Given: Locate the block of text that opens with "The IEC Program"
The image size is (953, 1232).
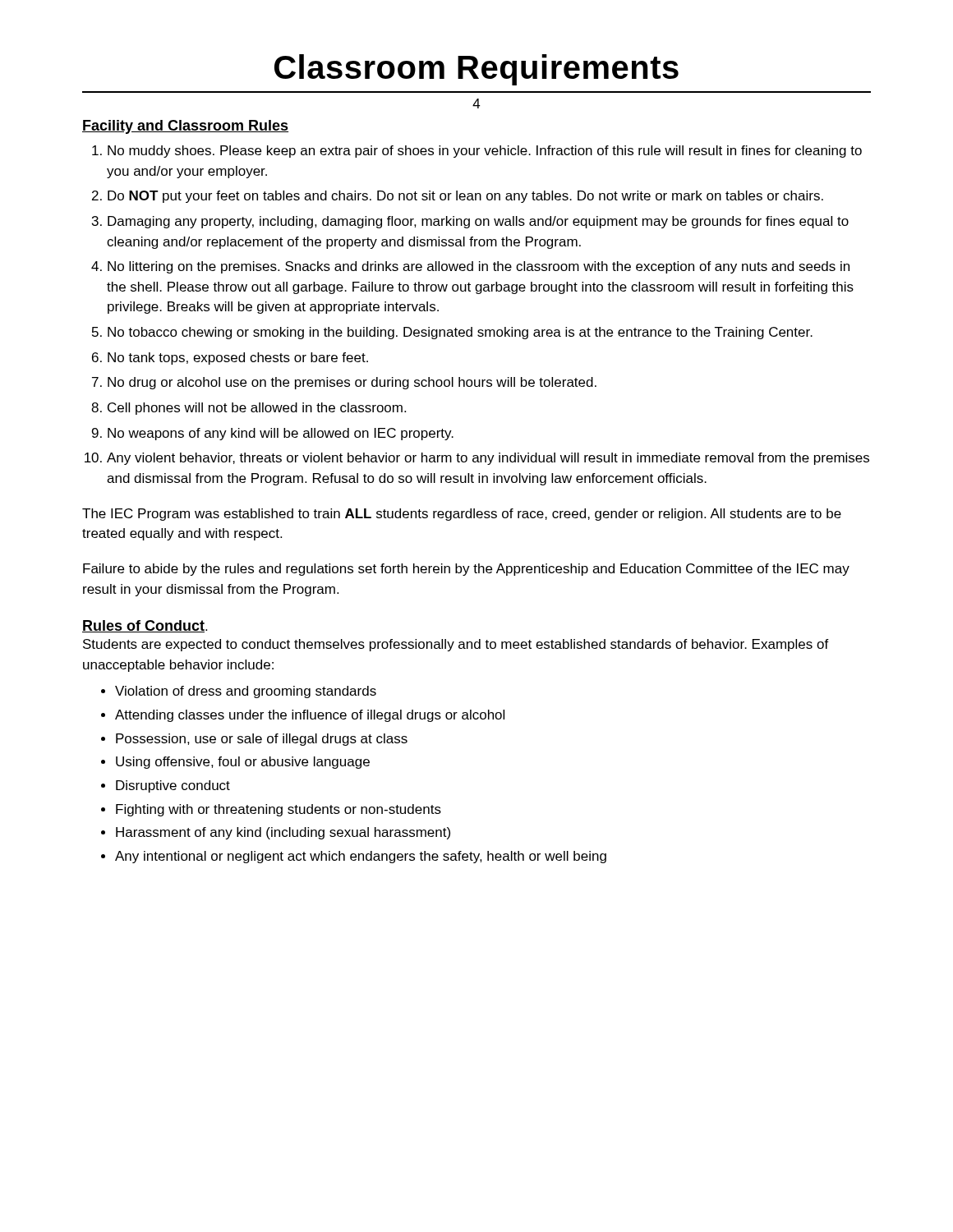Looking at the screenshot, I should (462, 524).
